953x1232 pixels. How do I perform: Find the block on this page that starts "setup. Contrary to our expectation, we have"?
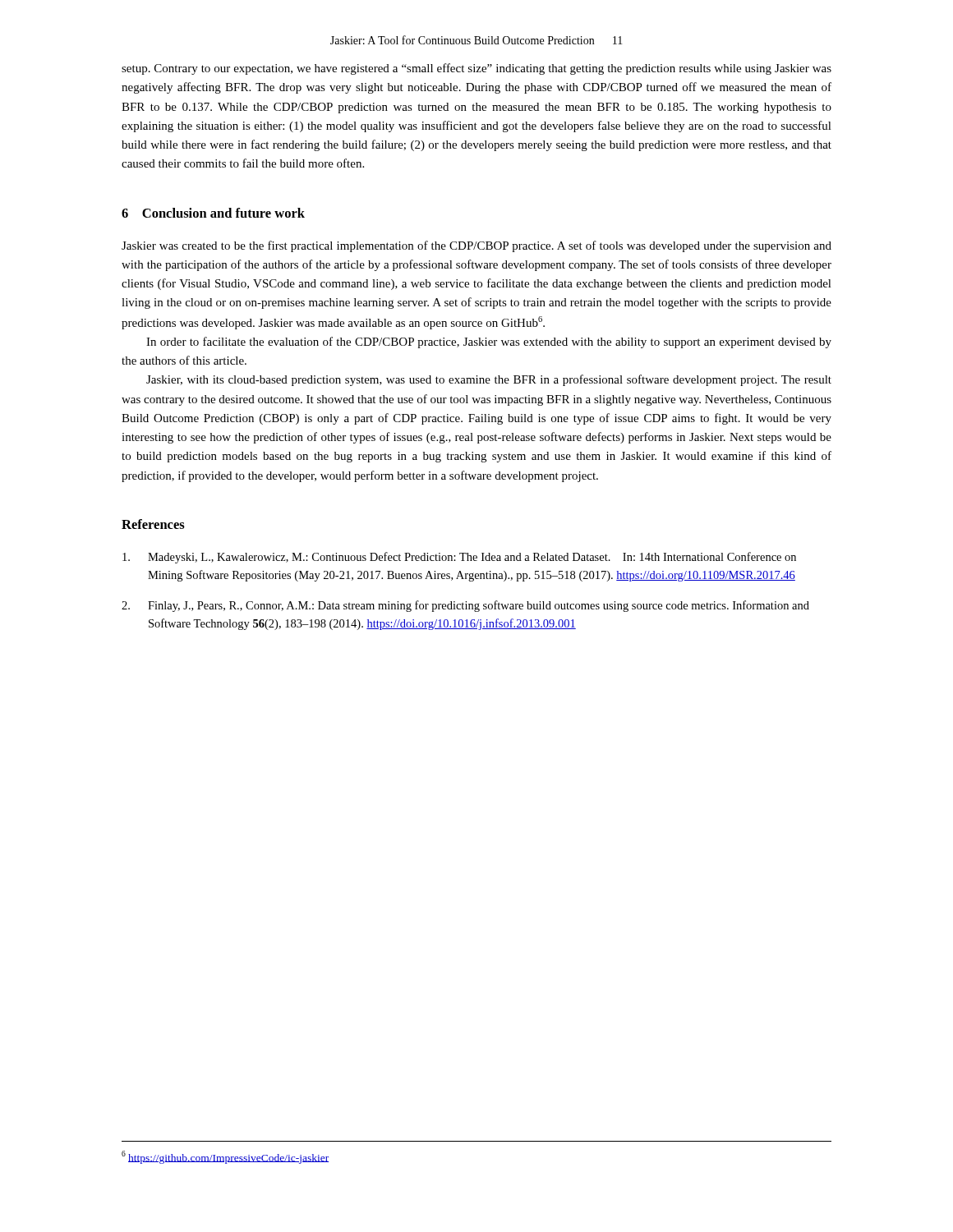(476, 116)
